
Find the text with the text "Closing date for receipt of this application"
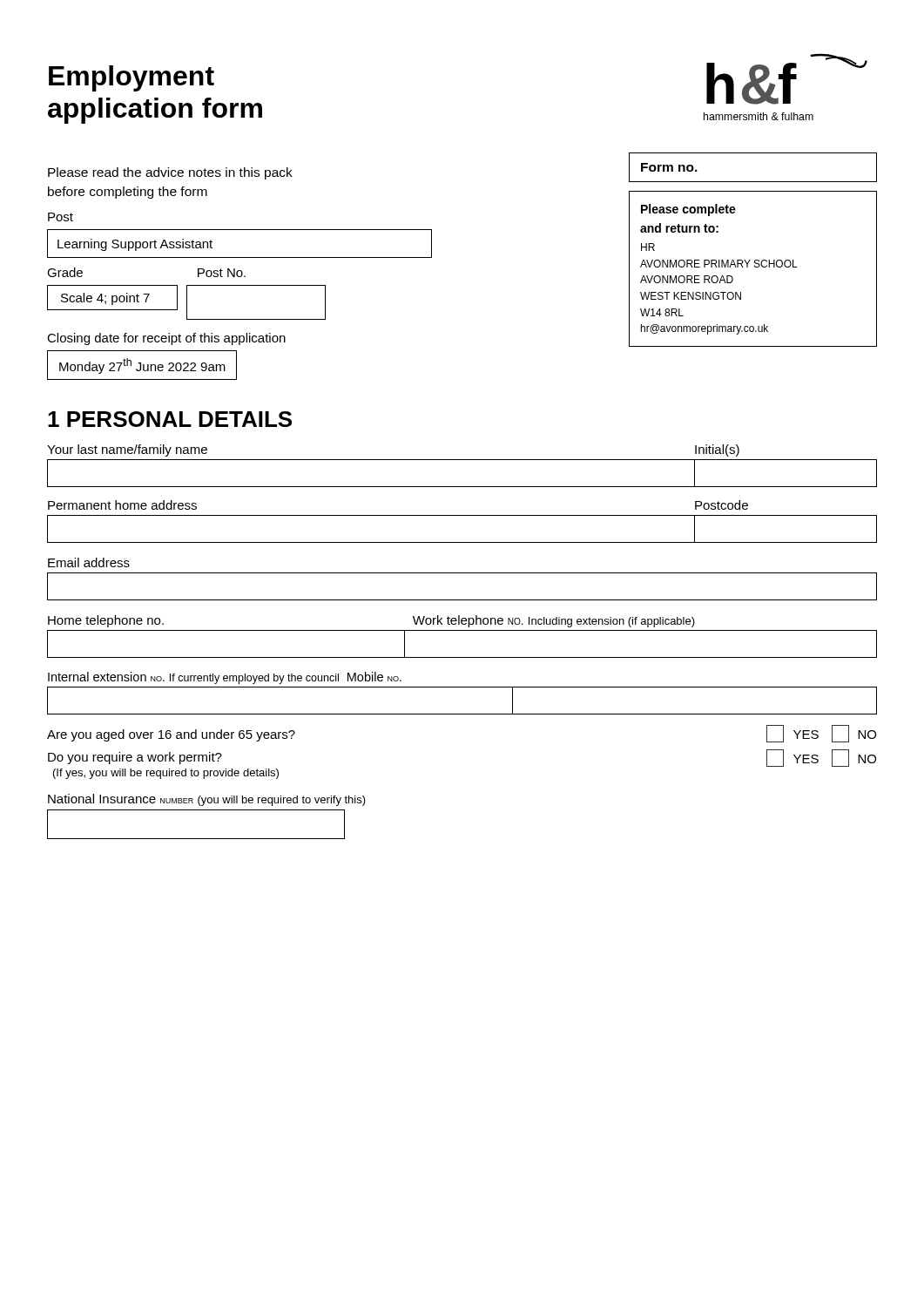point(167,338)
